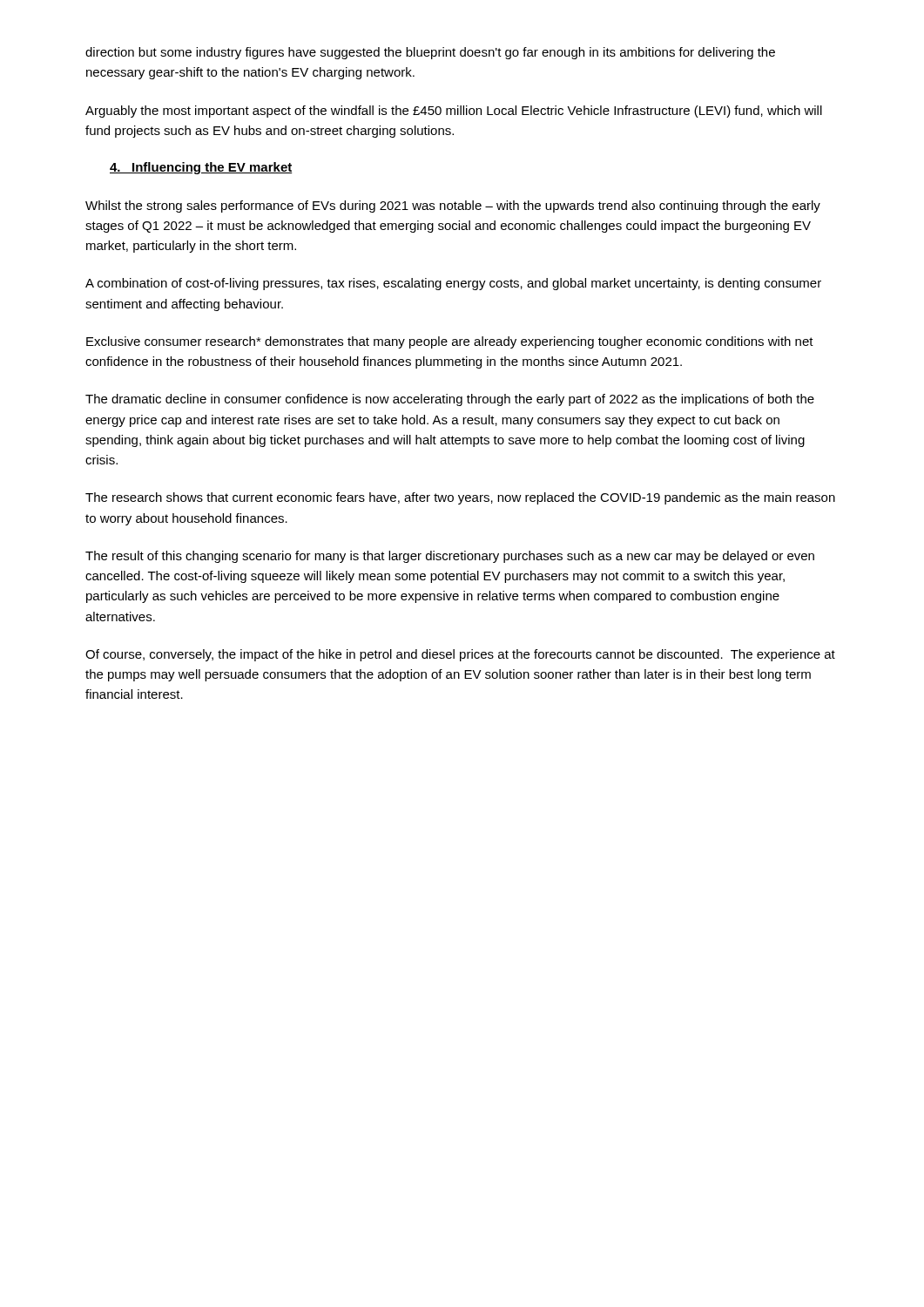The width and height of the screenshot is (924, 1307).
Task: Click on the text block with the text "direction but some industry"
Action: [430, 62]
